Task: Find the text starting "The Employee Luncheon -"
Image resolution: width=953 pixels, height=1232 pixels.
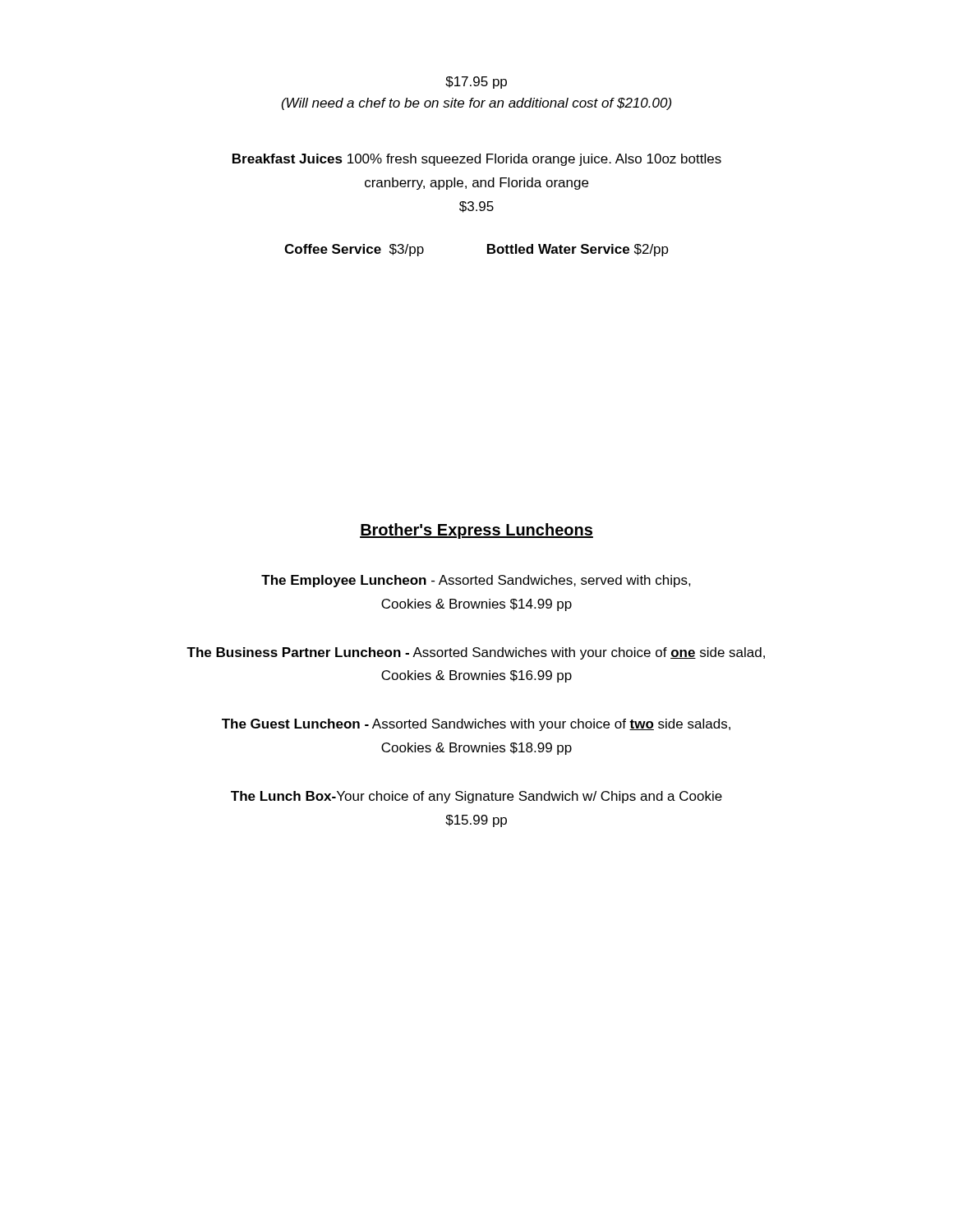Action: pyautogui.click(x=476, y=592)
